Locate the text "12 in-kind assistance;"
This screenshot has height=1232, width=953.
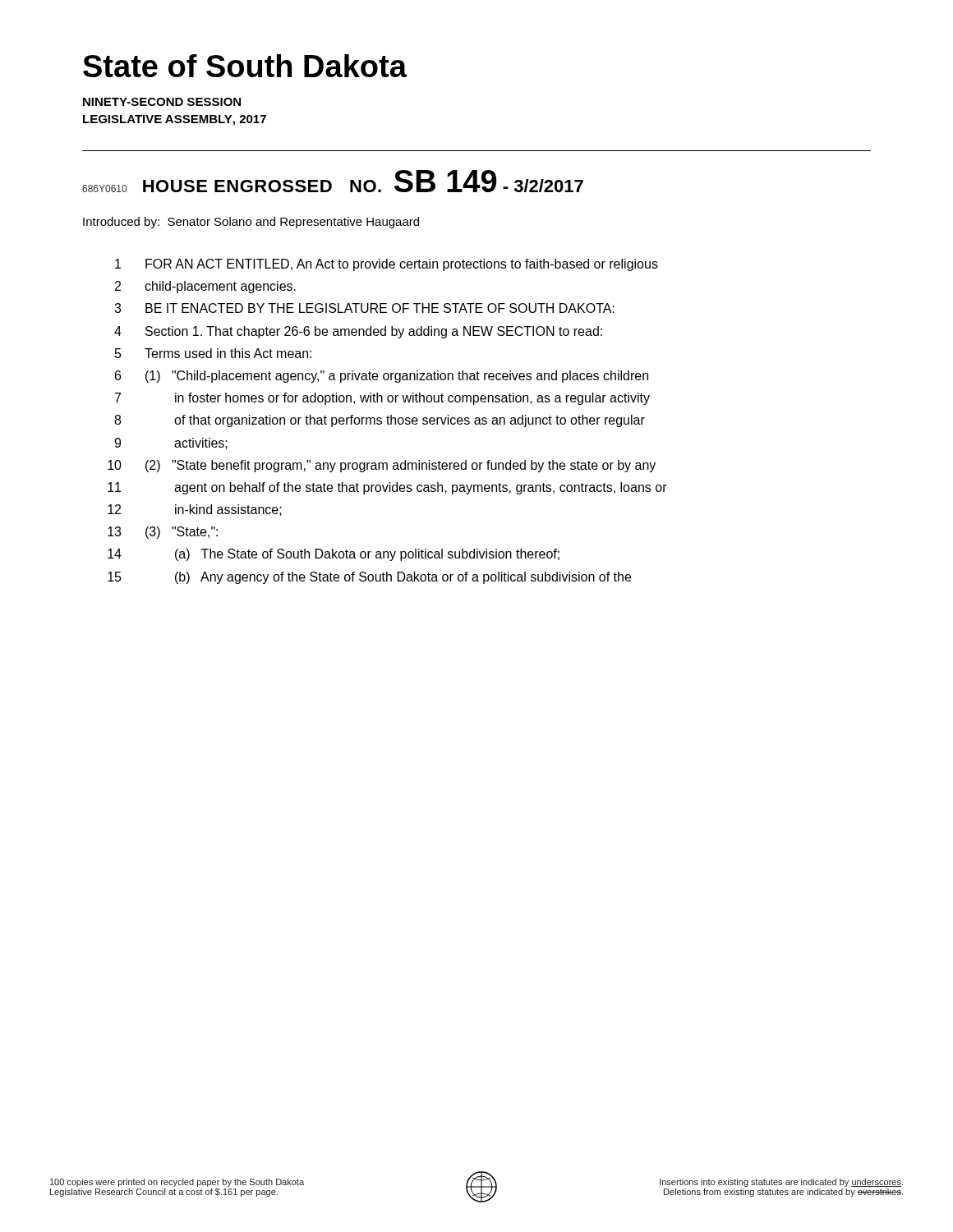(195, 510)
